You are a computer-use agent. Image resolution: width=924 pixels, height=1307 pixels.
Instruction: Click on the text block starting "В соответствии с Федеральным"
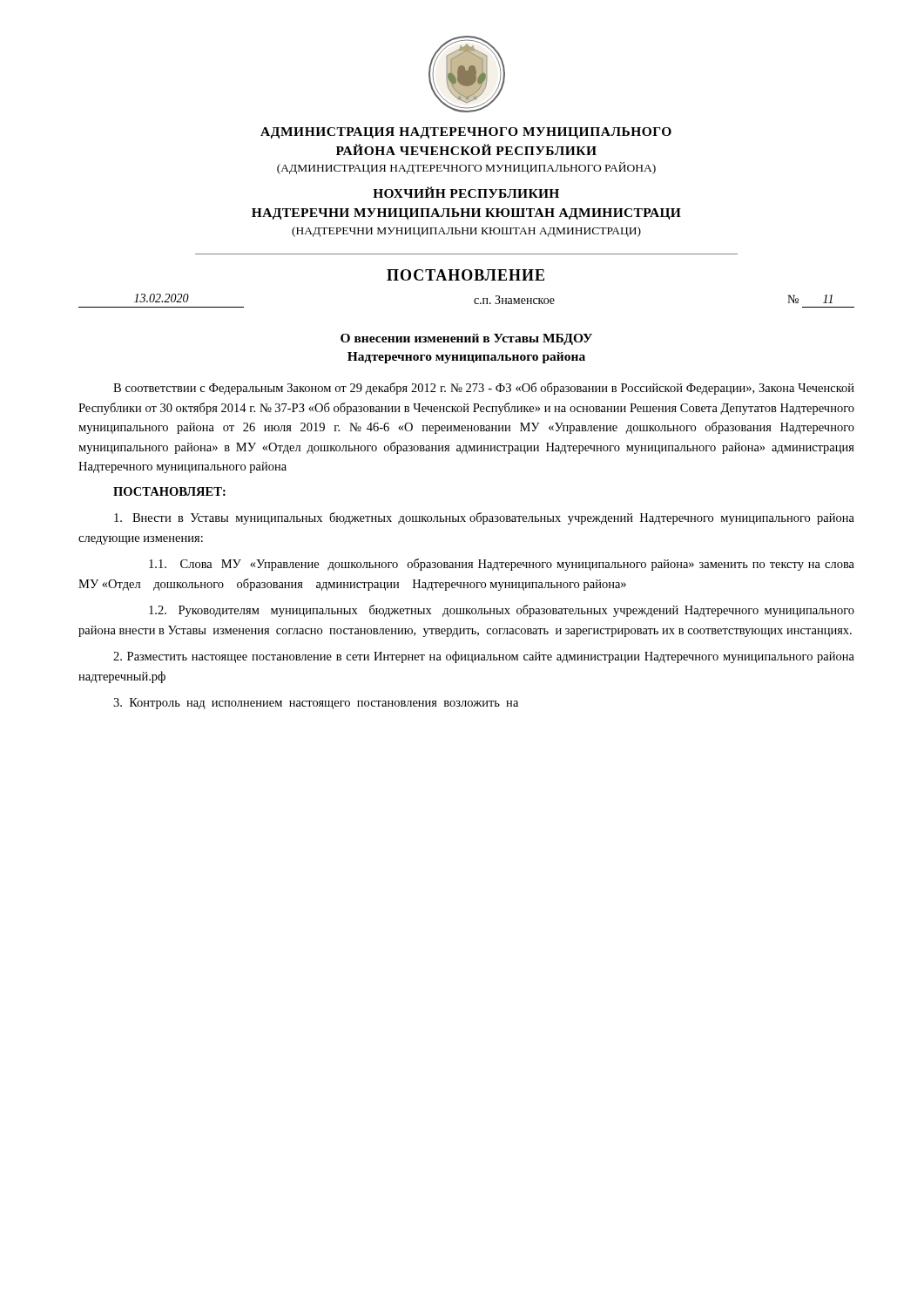466,427
